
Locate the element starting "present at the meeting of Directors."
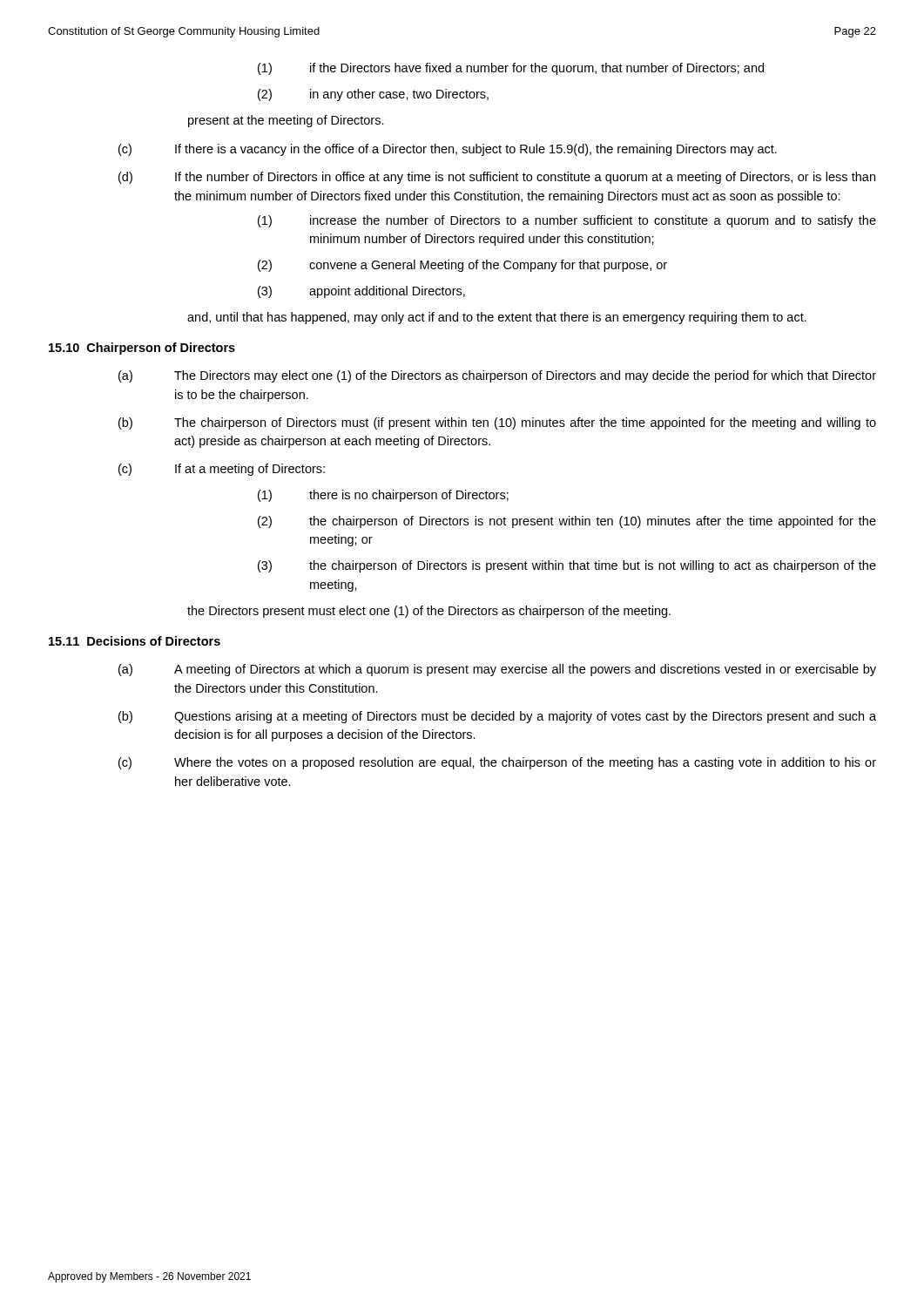tap(286, 120)
